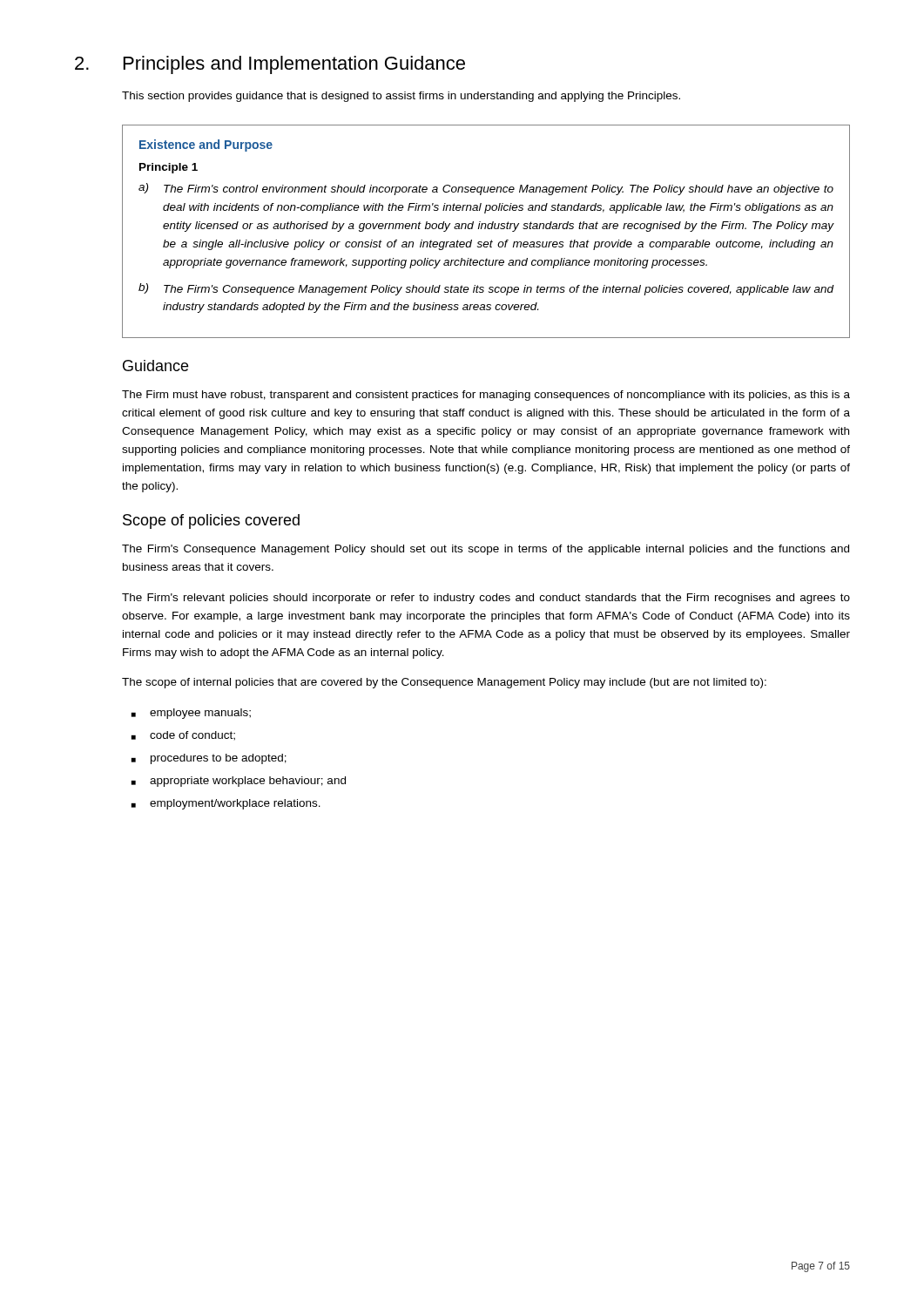
Task: Point to the passage starting "The Firm's Consequence Management Policy should set"
Action: (486, 558)
